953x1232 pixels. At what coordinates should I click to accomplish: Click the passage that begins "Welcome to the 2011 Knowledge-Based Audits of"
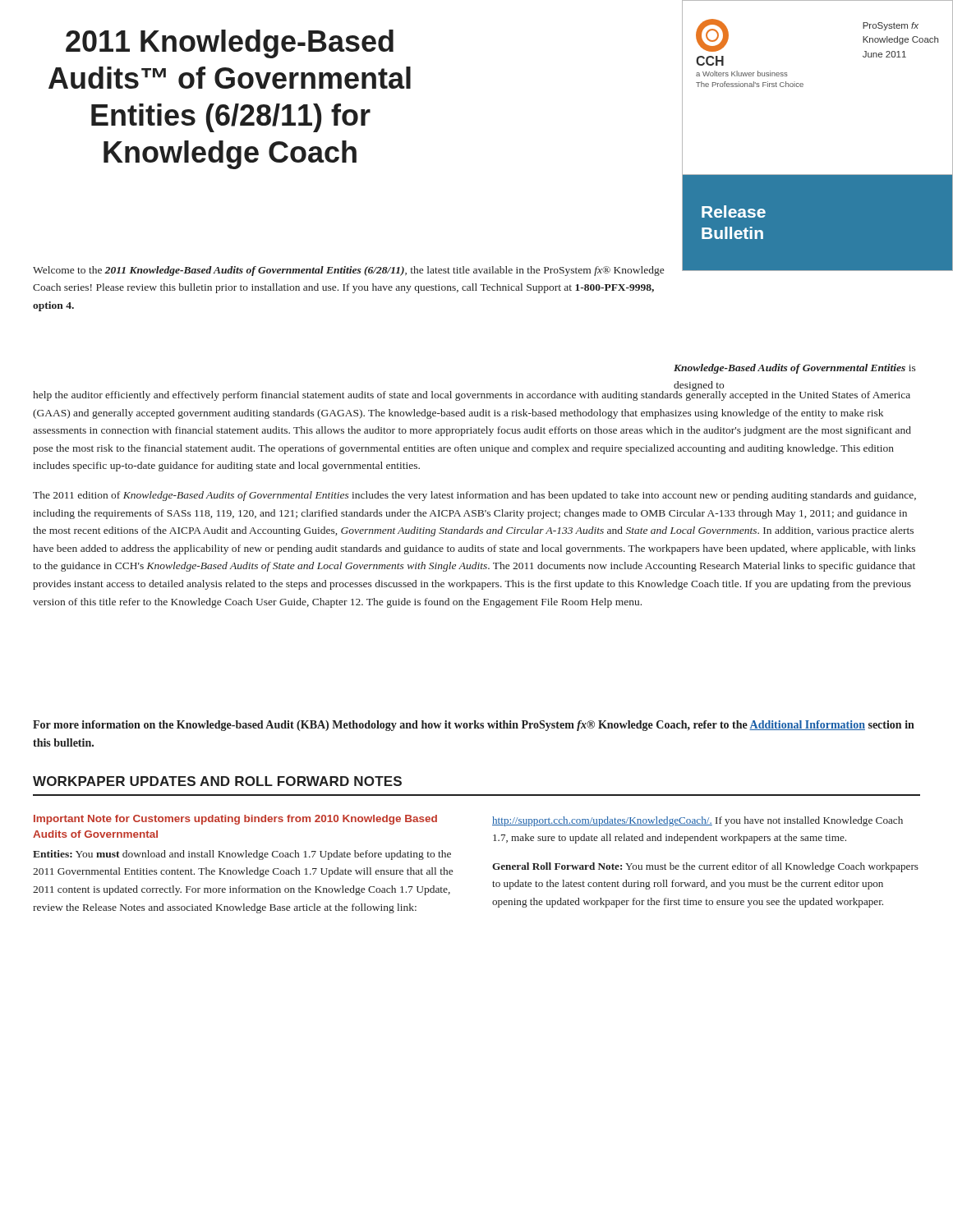[349, 287]
